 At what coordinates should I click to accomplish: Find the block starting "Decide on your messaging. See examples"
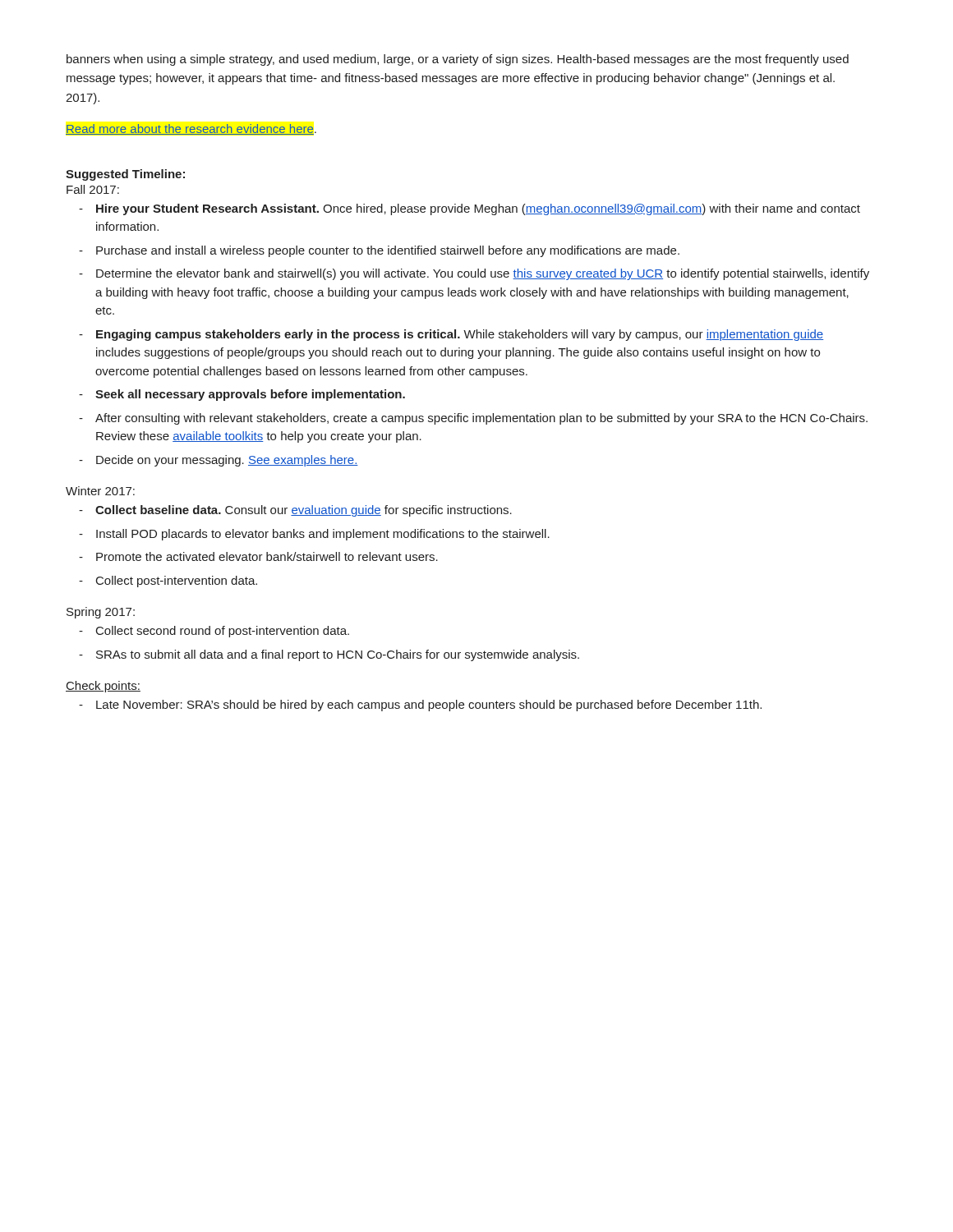226,459
